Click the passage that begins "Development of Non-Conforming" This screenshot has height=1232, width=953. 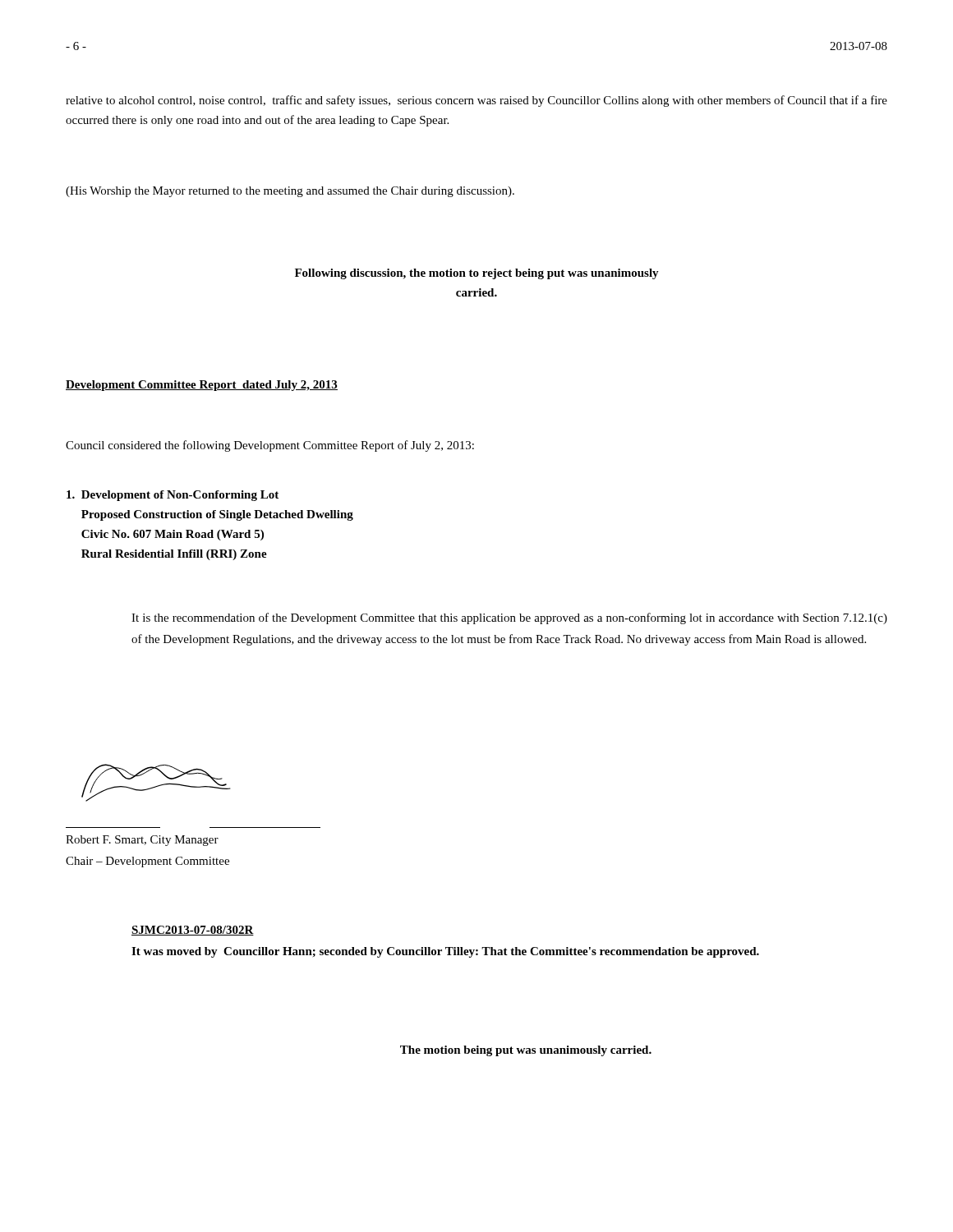pos(209,524)
